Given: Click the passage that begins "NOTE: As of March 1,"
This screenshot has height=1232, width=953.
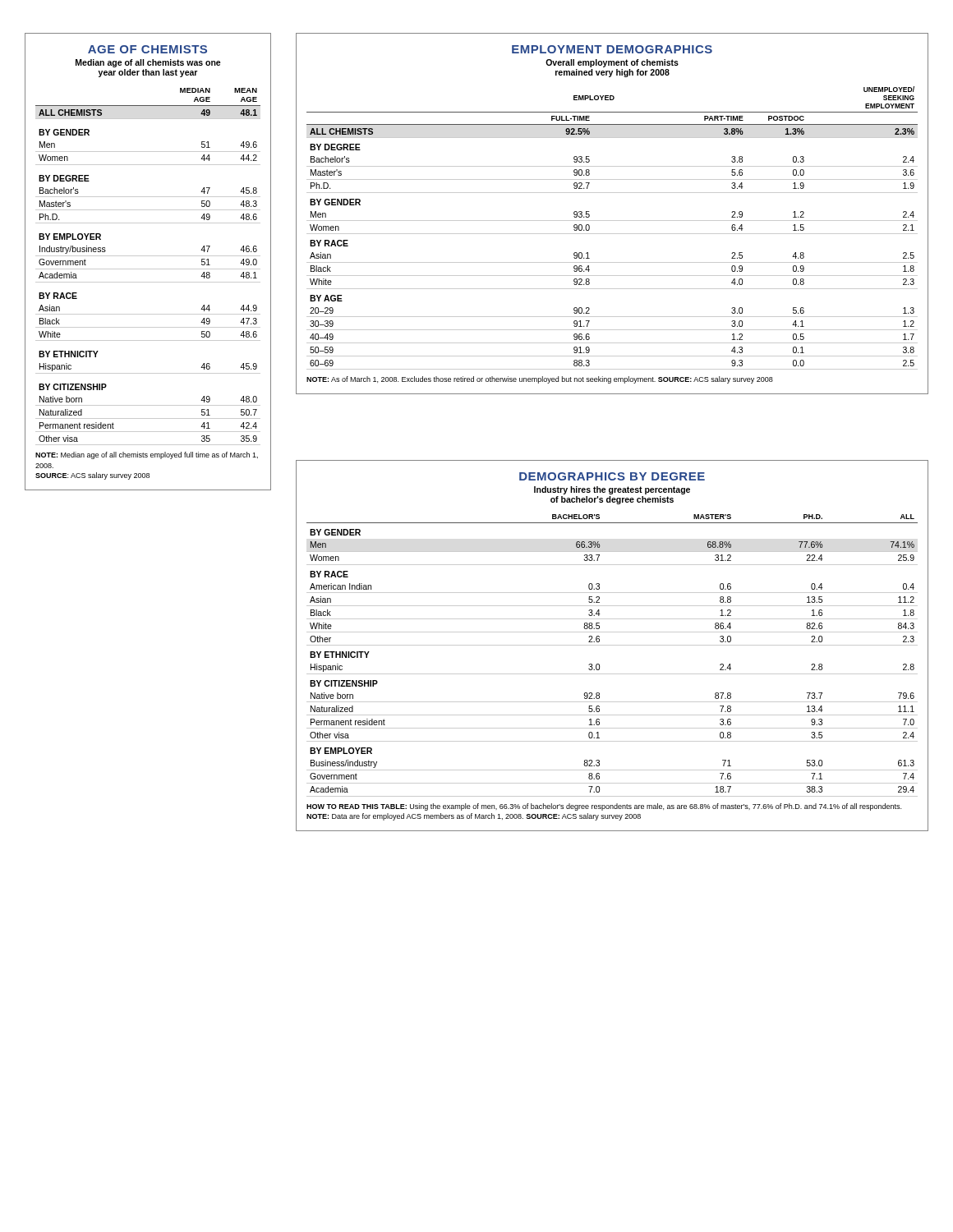Looking at the screenshot, I should pos(540,379).
